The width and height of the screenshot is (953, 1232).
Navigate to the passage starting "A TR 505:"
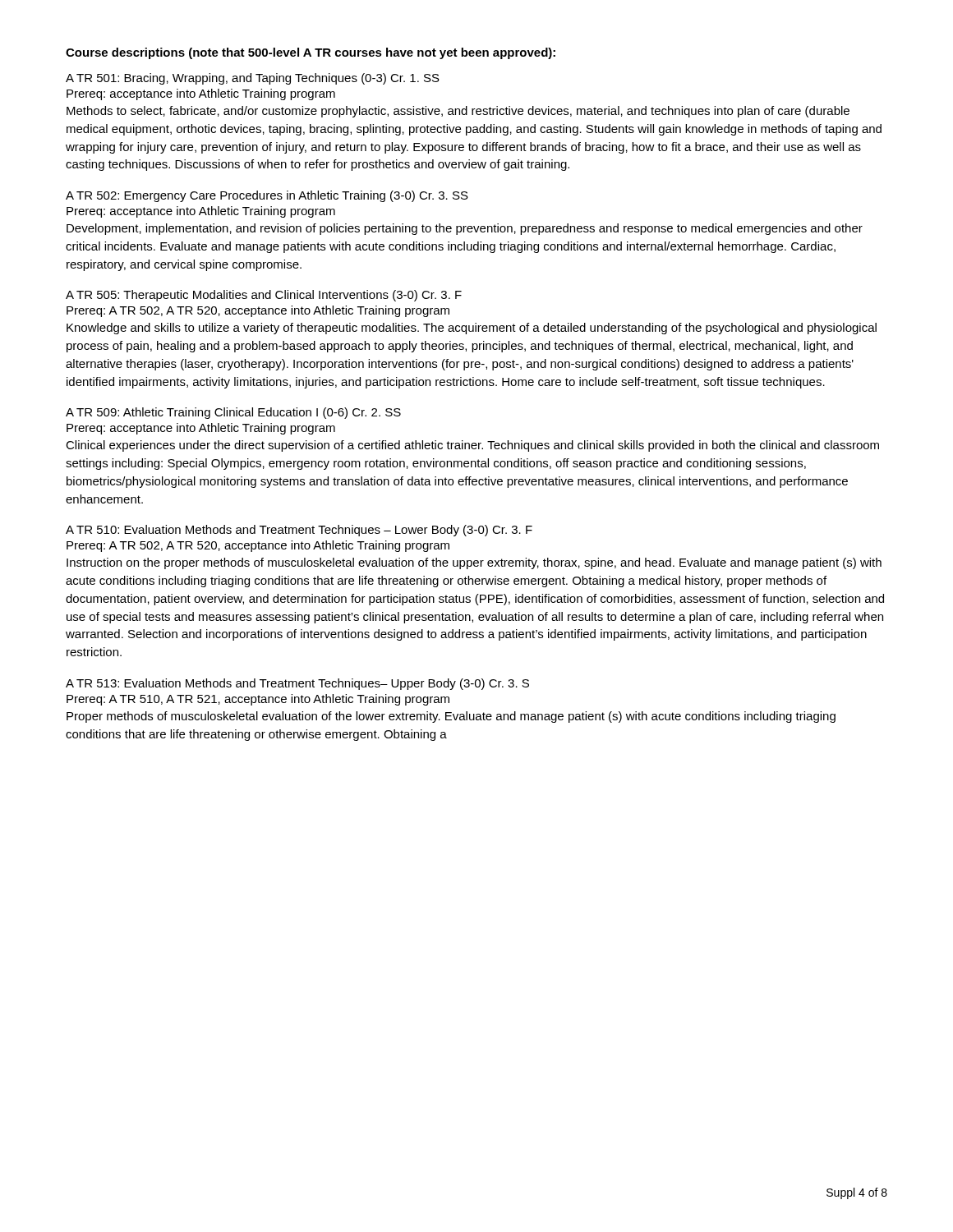[476, 339]
